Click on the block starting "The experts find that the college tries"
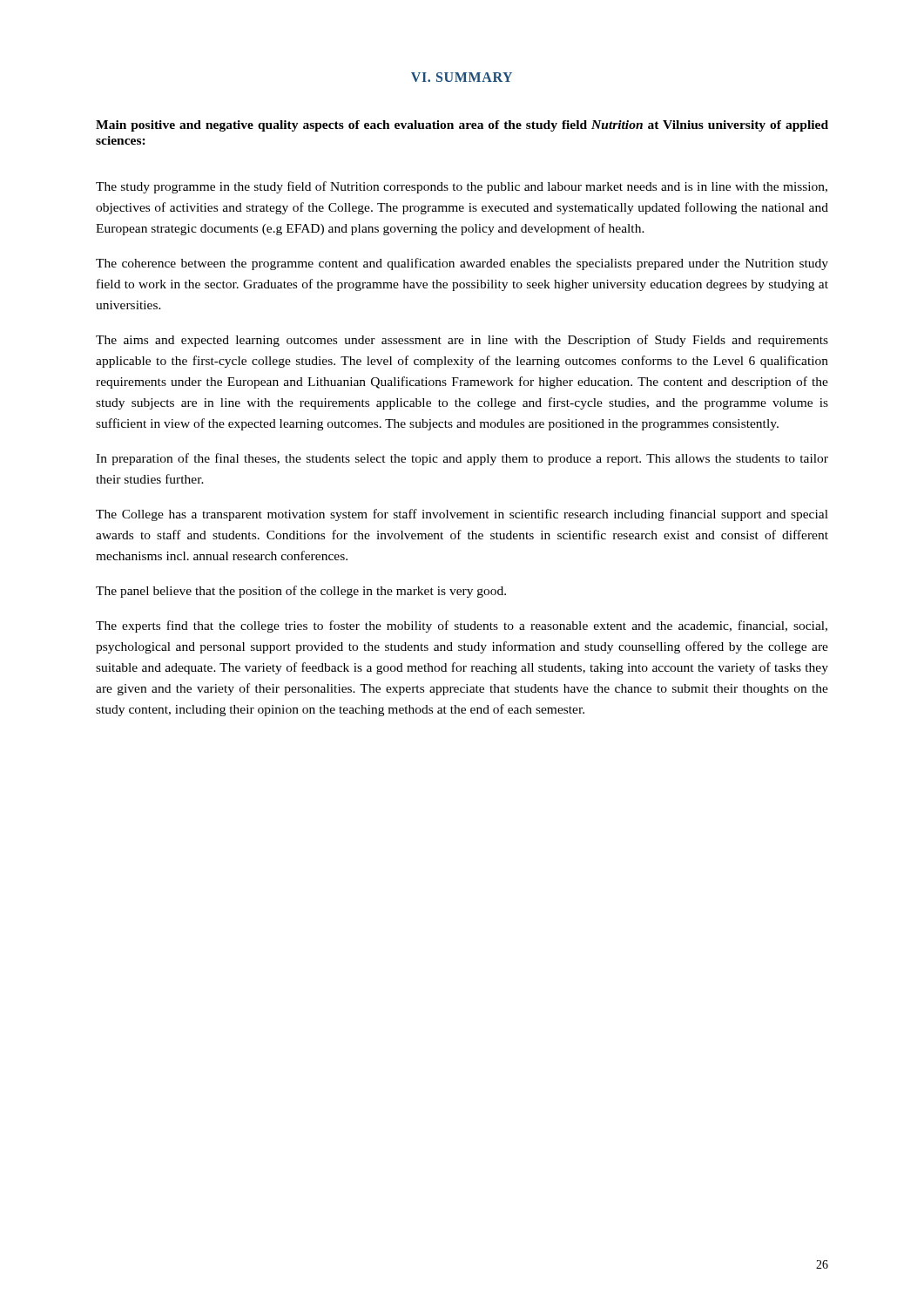The image size is (924, 1307). (462, 667)
